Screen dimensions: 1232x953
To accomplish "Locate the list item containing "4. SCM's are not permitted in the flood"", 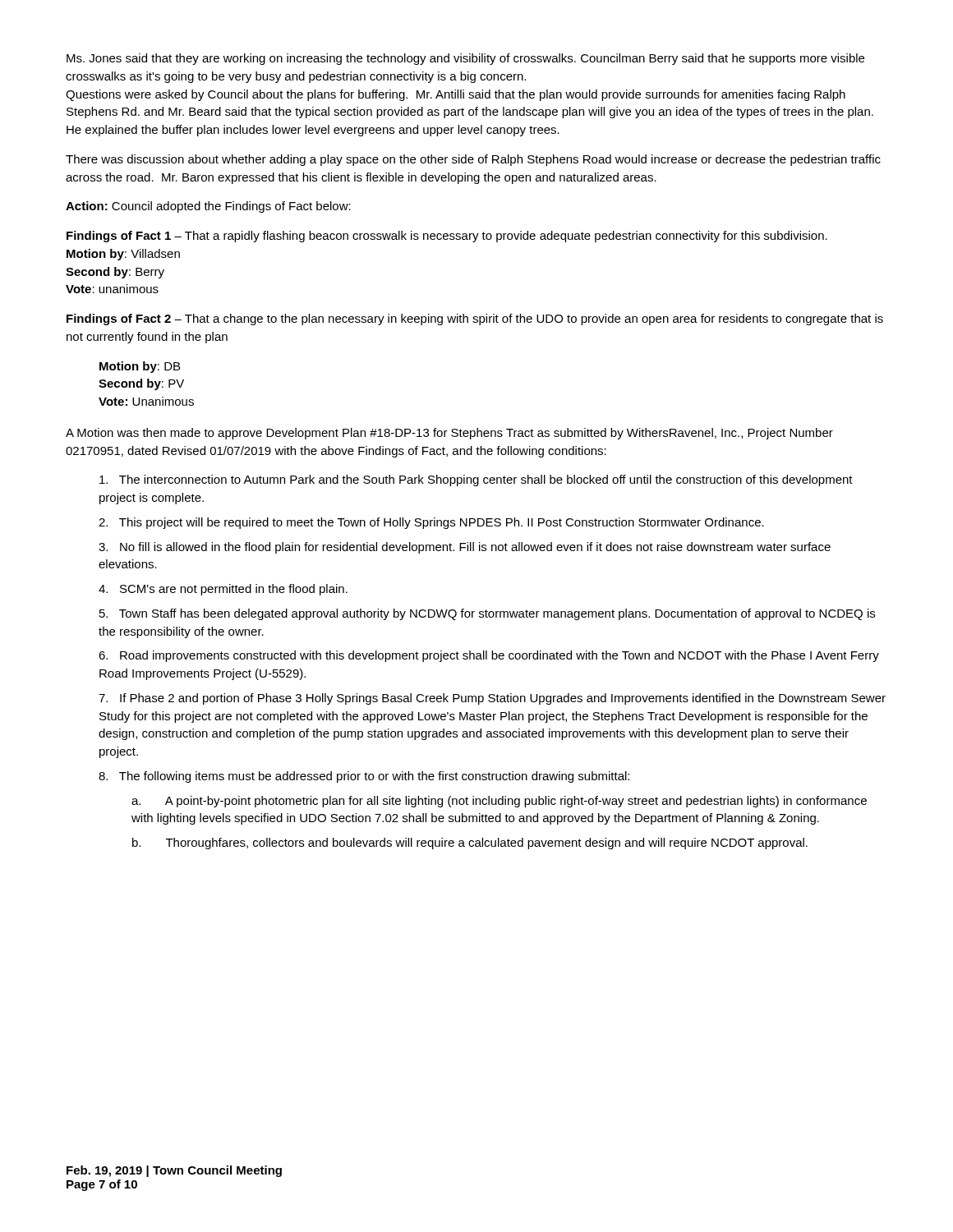I will tap(223, 588).
